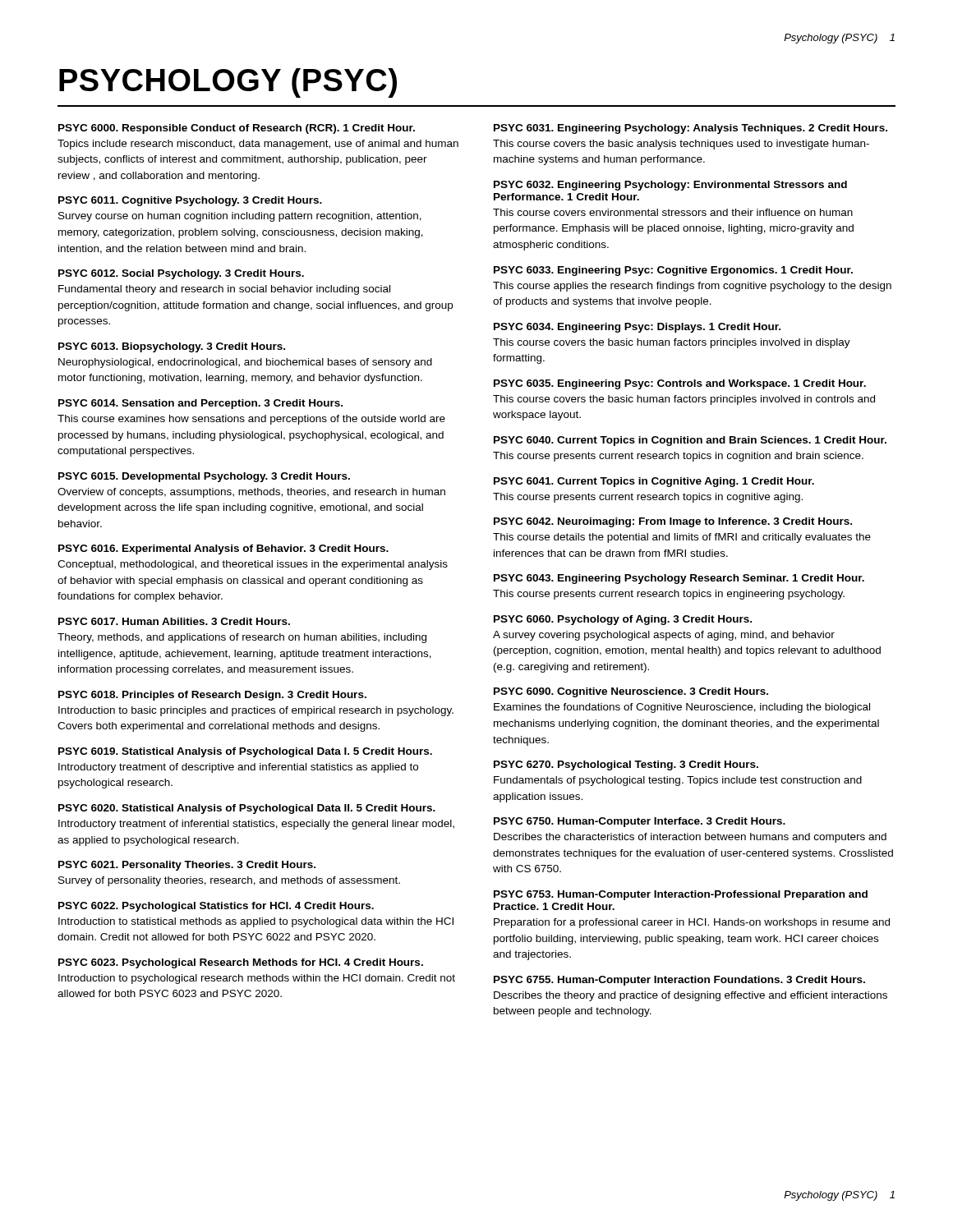Point to the element starting "PSYC 6017. Human Abilities. 3 Credit"
This screenshot has height=1232, width=953.
tap(259, 646)
